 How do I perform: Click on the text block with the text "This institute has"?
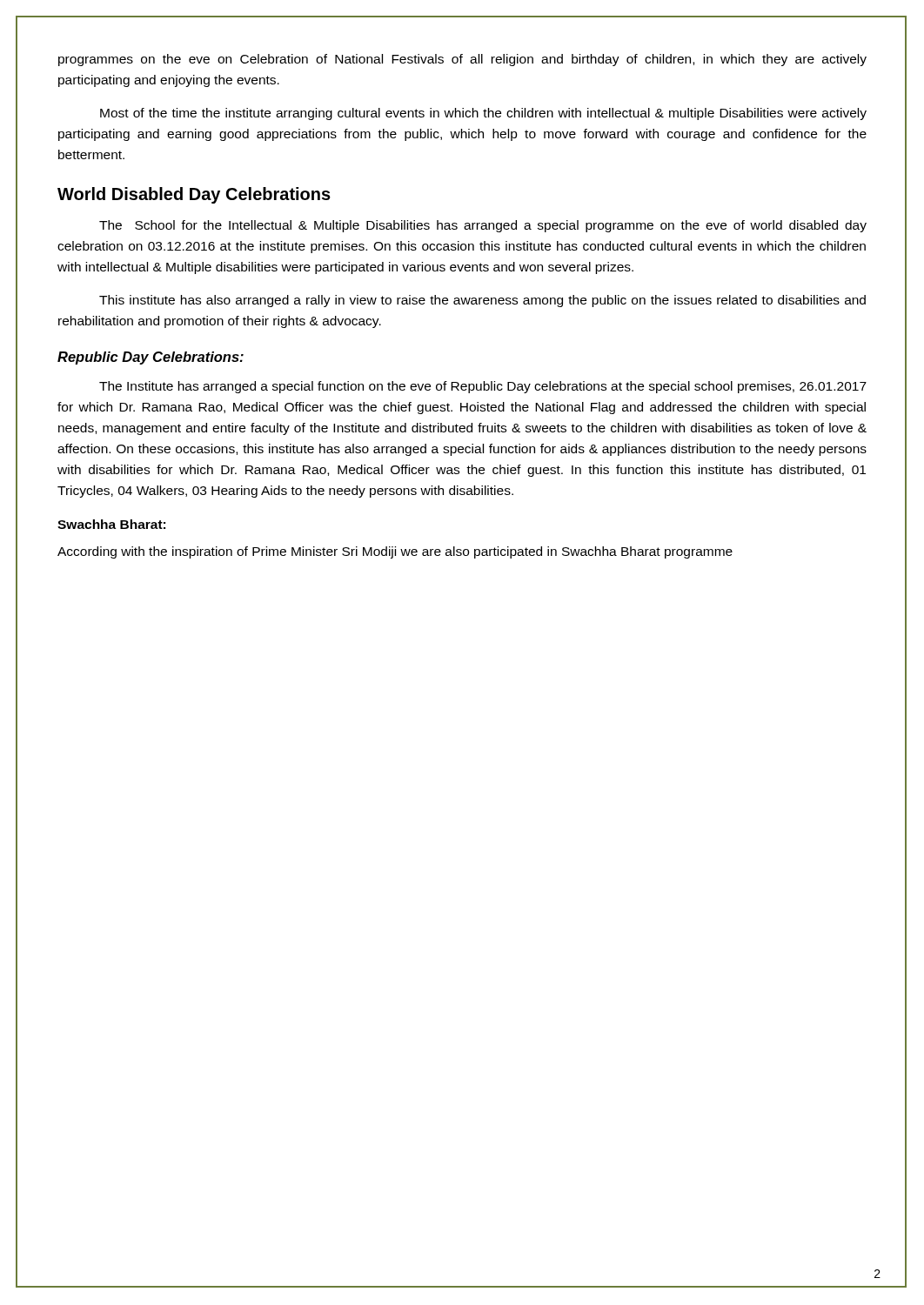pyautogui.click(x=462, y=310)
